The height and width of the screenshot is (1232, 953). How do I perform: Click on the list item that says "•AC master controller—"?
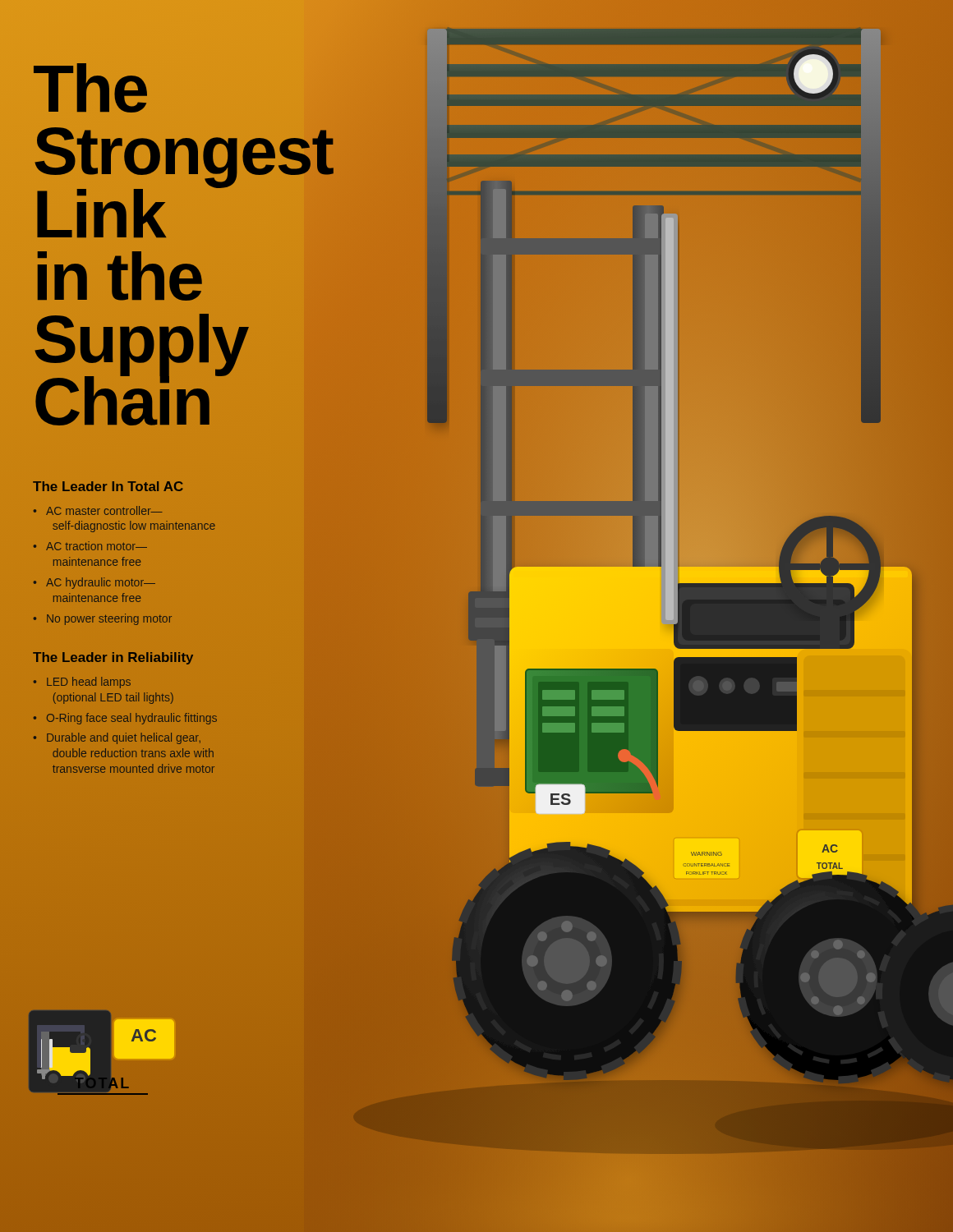(x=124, y=518)
